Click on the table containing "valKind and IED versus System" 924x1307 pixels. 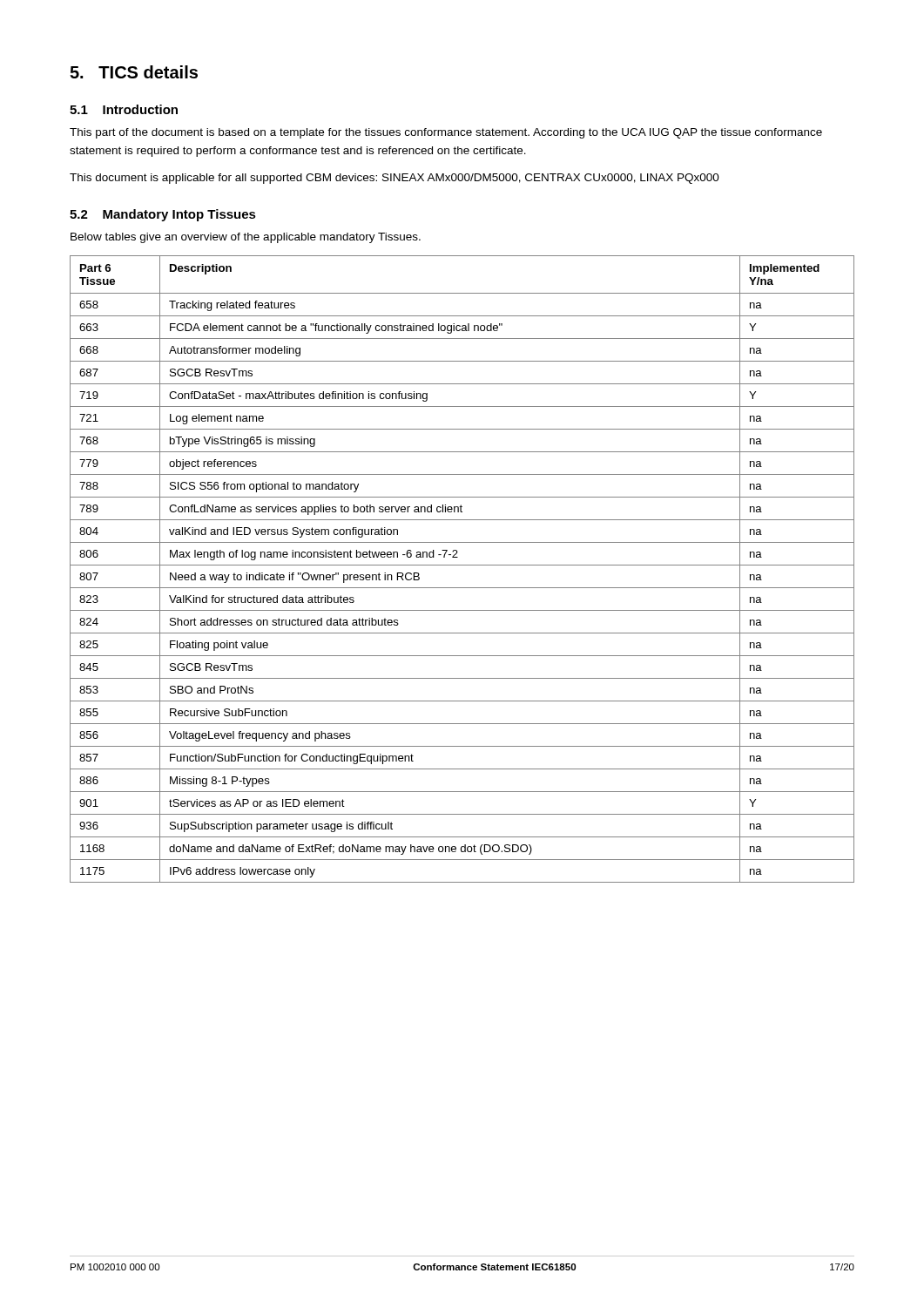462,569
